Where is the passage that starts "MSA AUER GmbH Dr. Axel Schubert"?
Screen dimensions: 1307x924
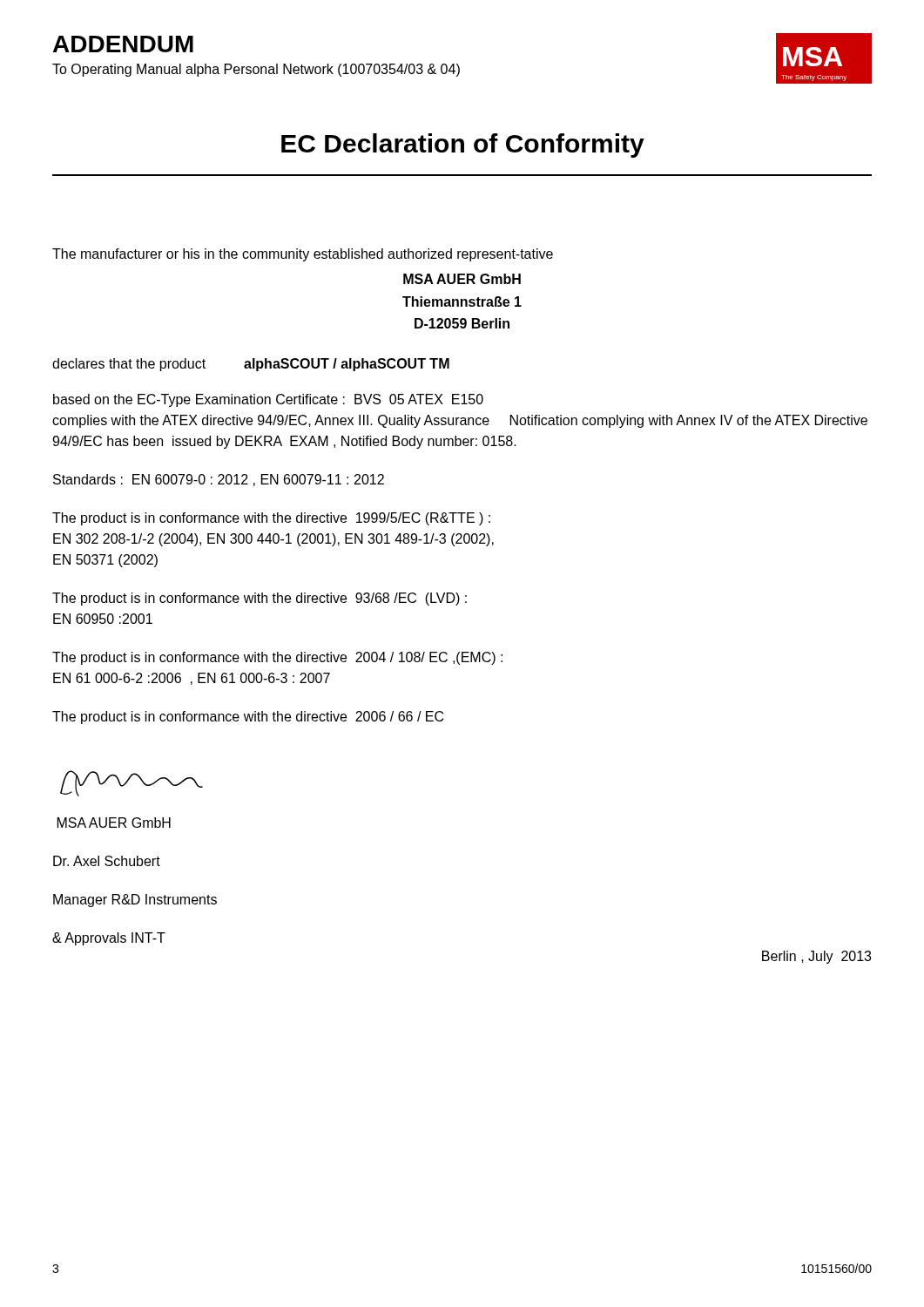click(x=114, y=823)
